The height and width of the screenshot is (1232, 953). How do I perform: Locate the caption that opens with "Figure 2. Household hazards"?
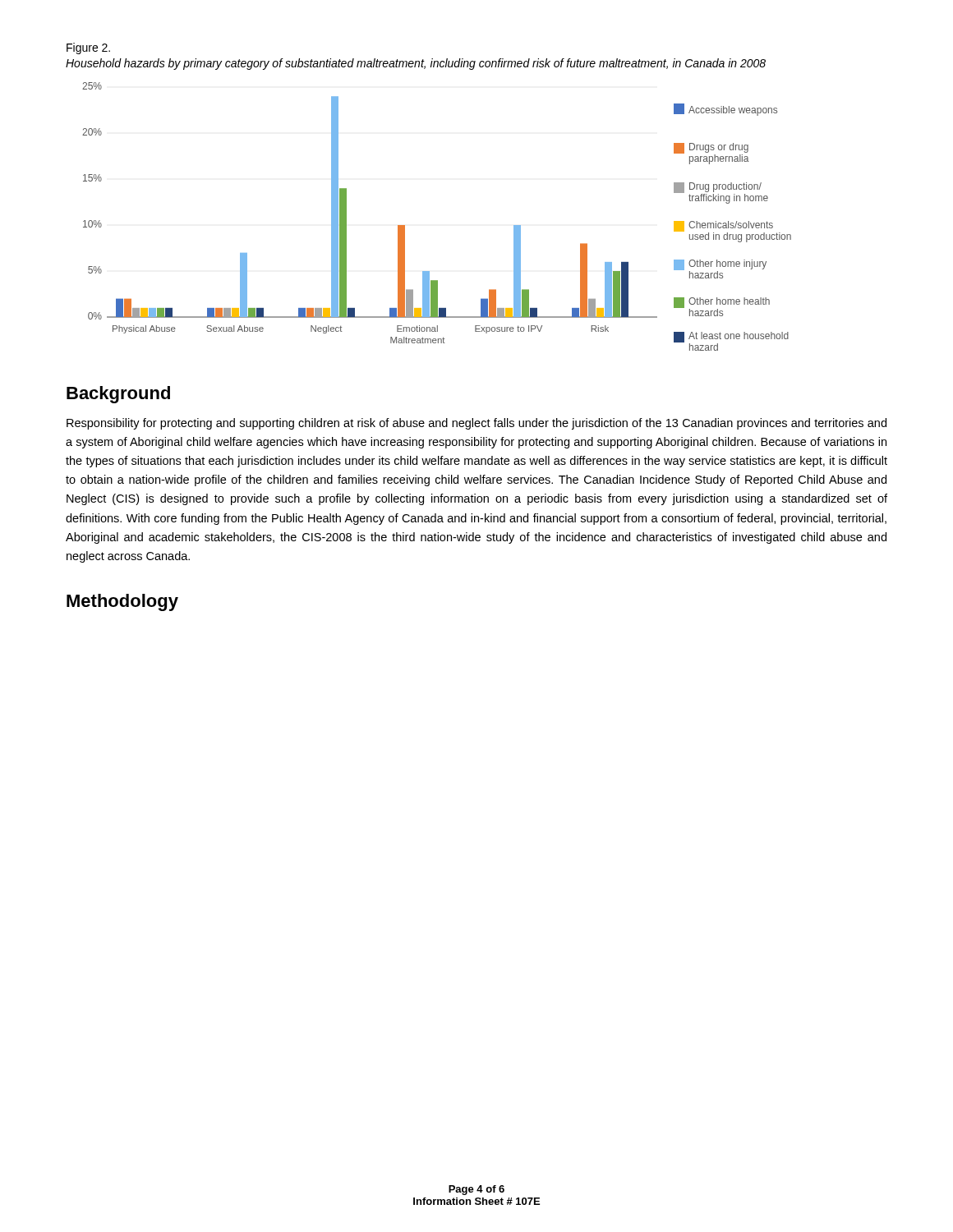(476, 56)
